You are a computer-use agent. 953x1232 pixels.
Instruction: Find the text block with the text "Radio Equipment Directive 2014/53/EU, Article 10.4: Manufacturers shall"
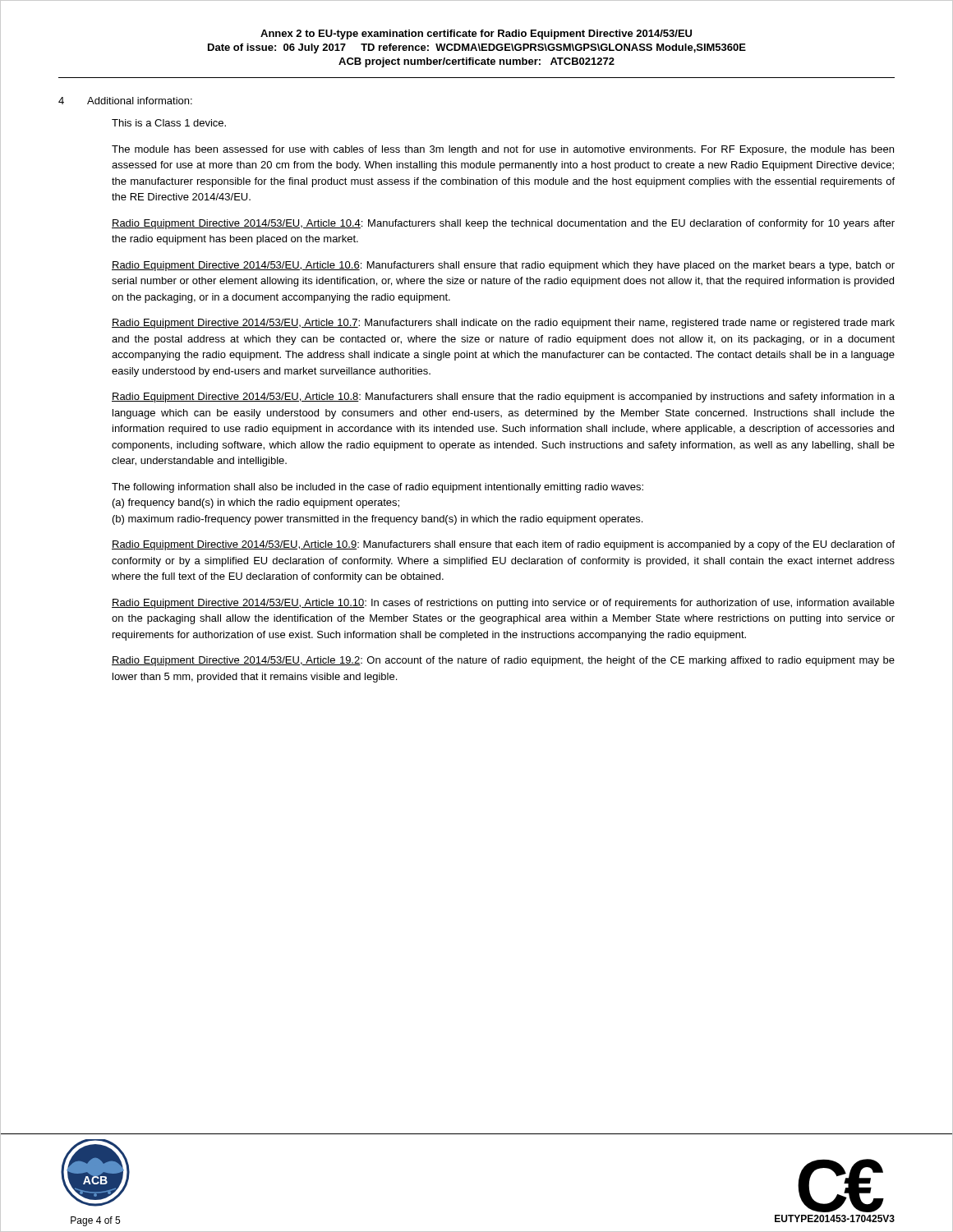click(503, 231)
